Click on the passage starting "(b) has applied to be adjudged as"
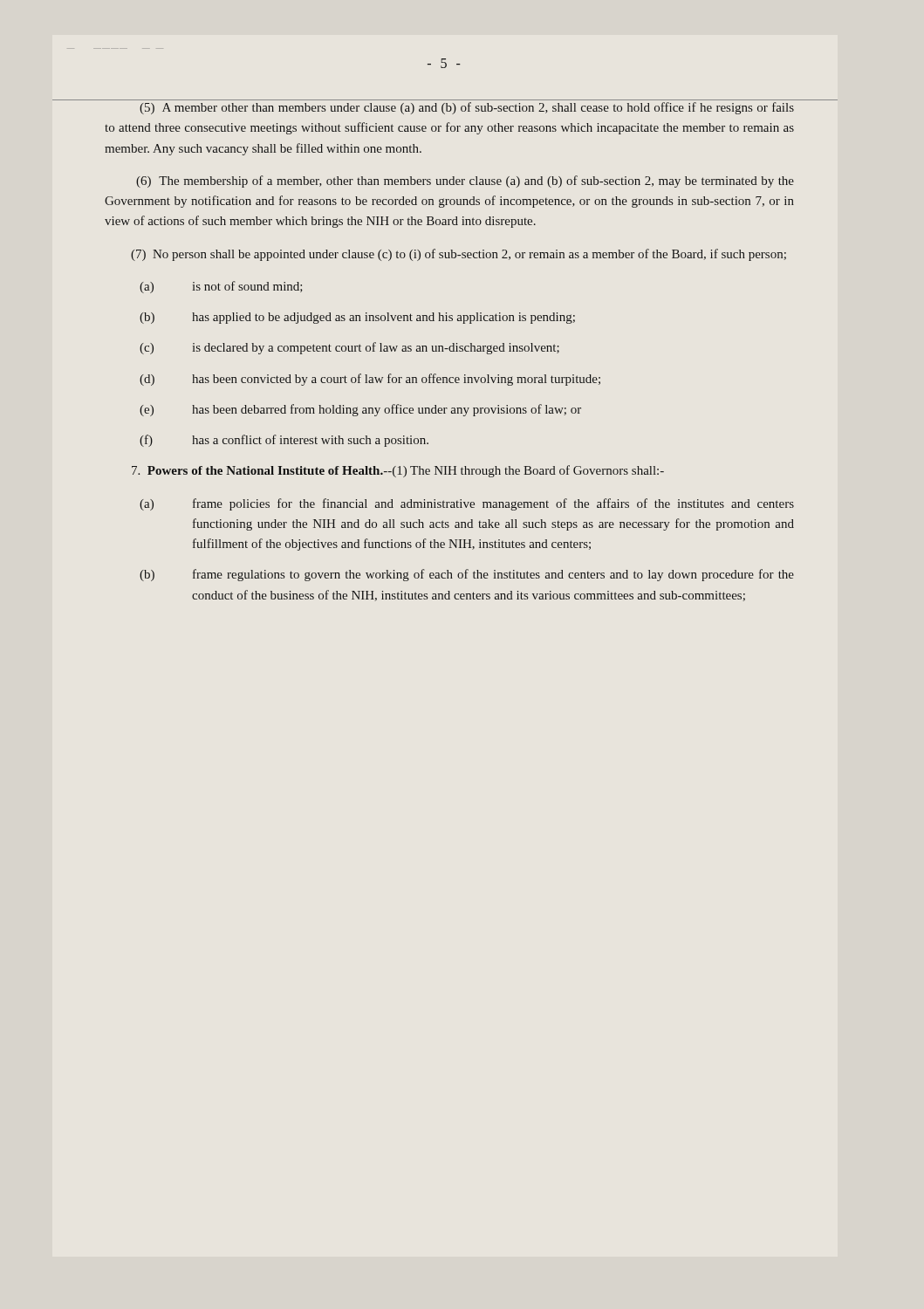The image size is (924, 1309). (x=449, y=317)
